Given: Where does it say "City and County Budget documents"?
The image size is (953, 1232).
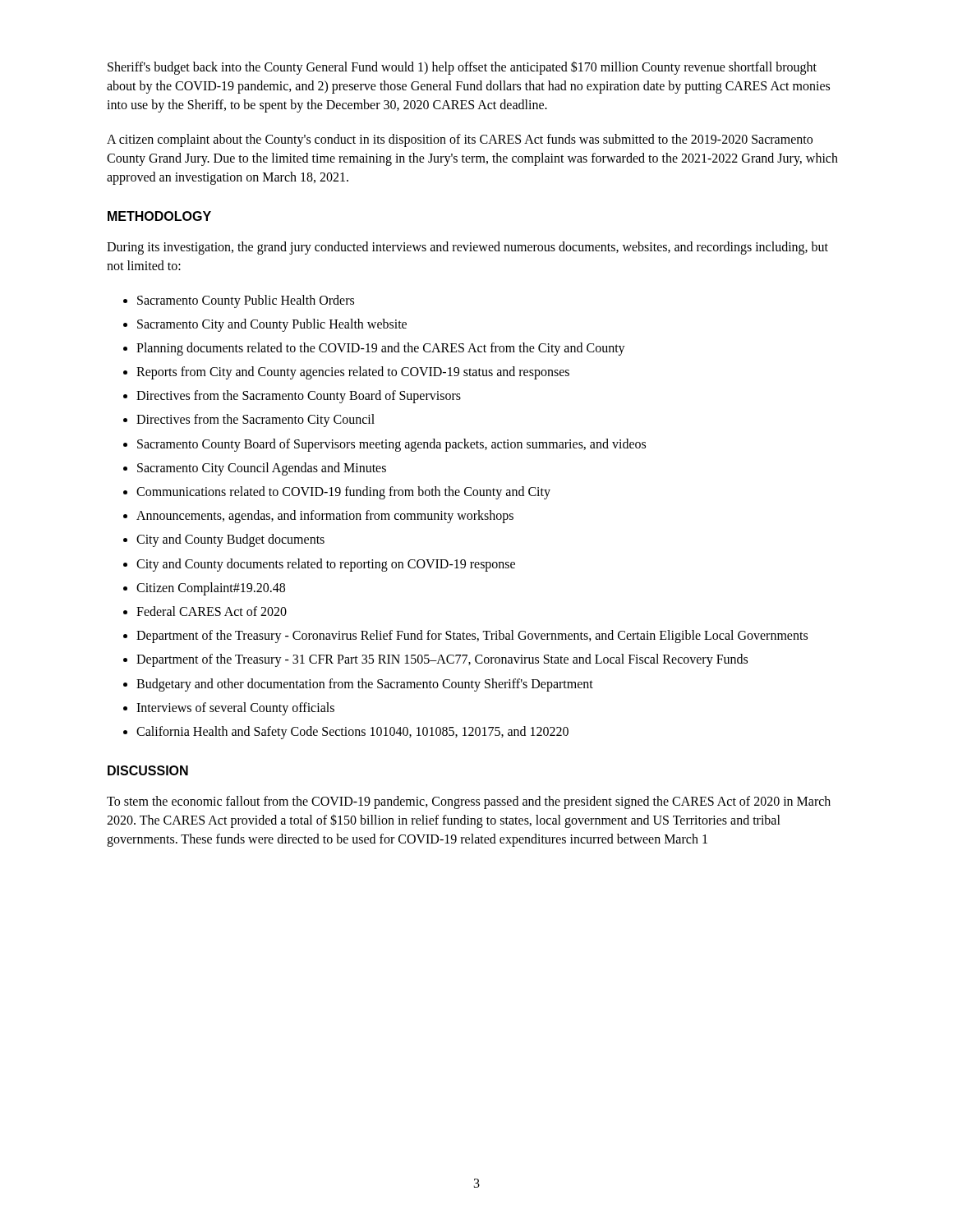Looking at the screenshot, I should point(231,539).
